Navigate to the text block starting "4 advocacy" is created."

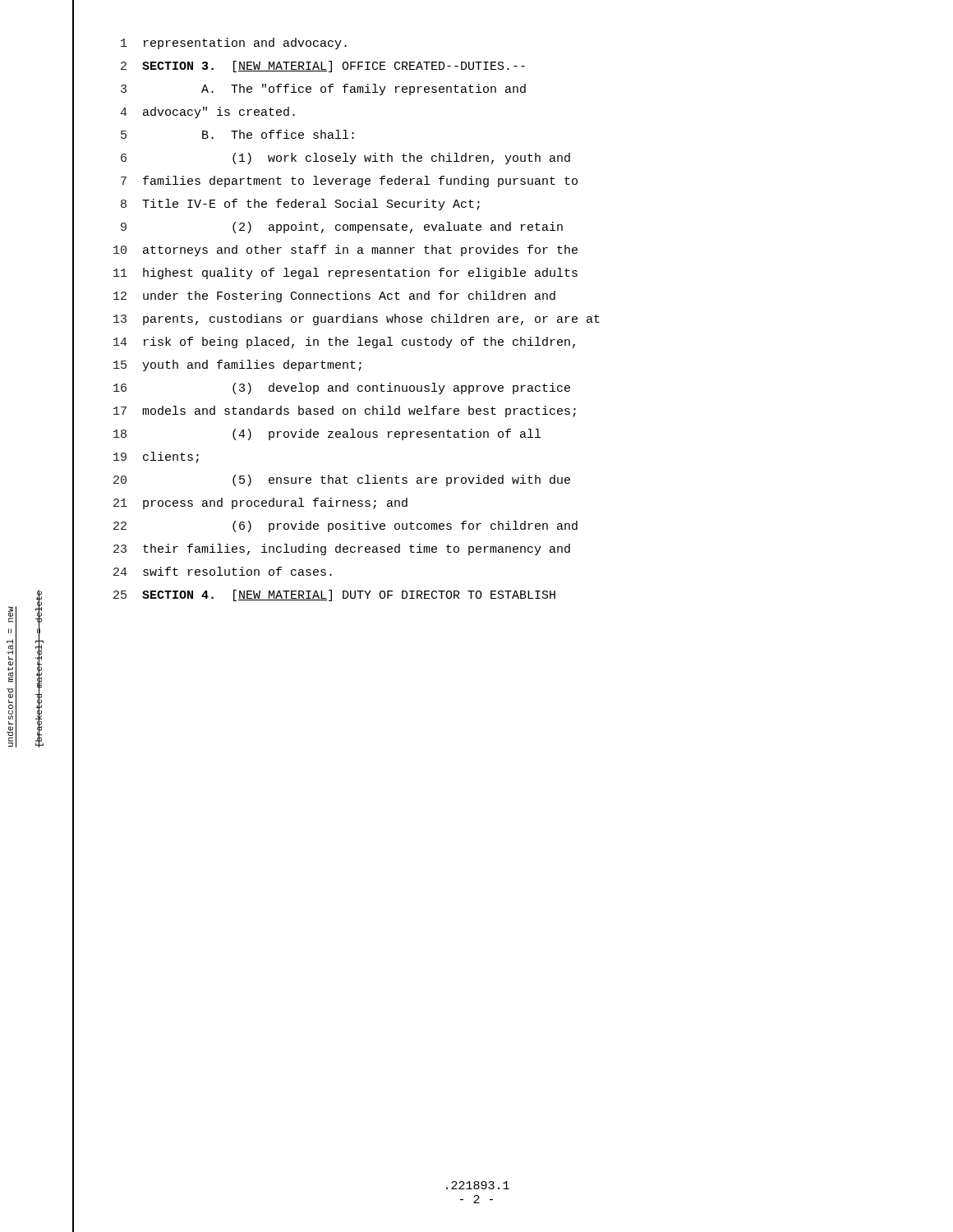click(207, 113)
